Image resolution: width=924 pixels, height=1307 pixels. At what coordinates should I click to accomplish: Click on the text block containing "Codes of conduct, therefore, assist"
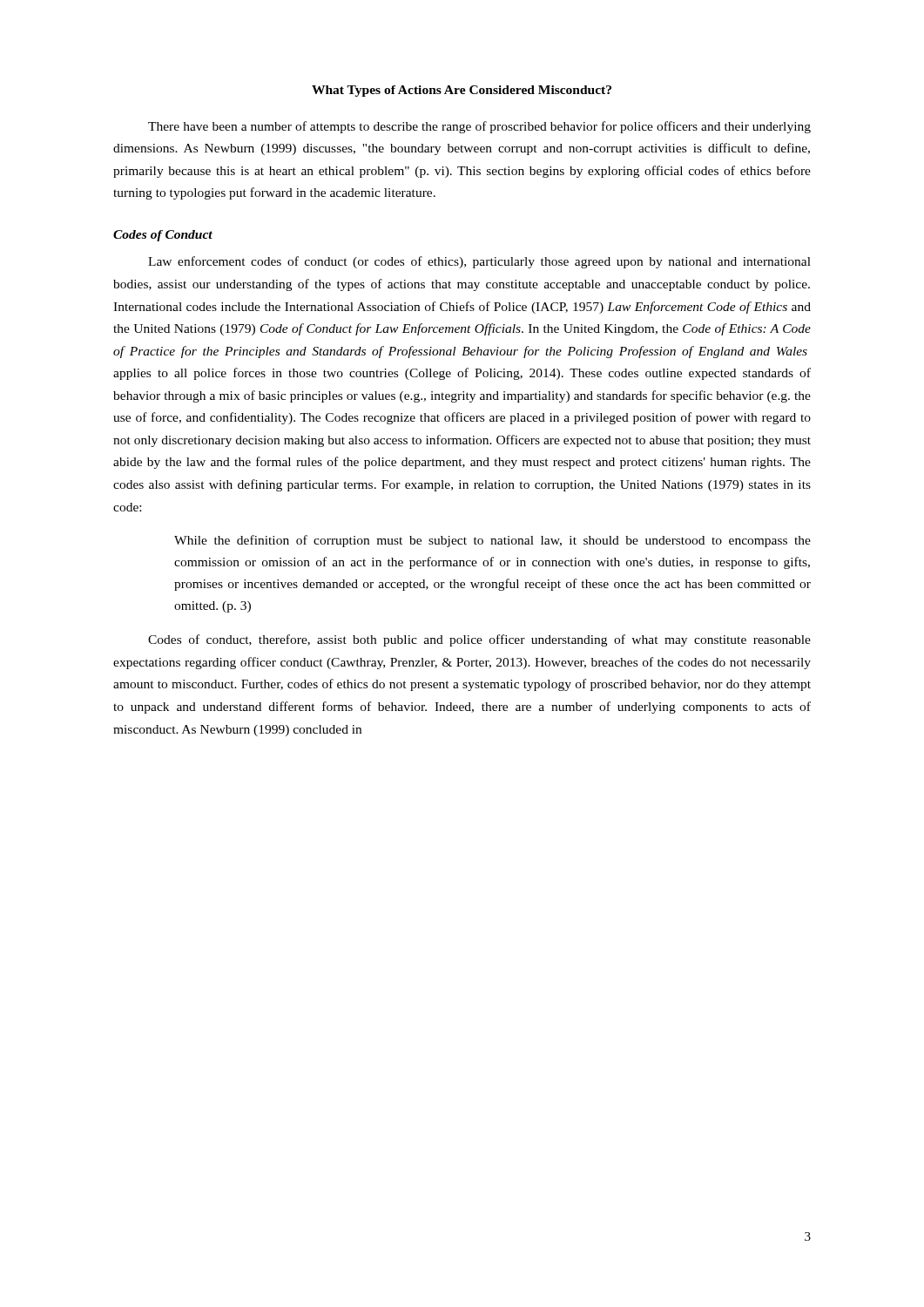[x=462, y=684]
